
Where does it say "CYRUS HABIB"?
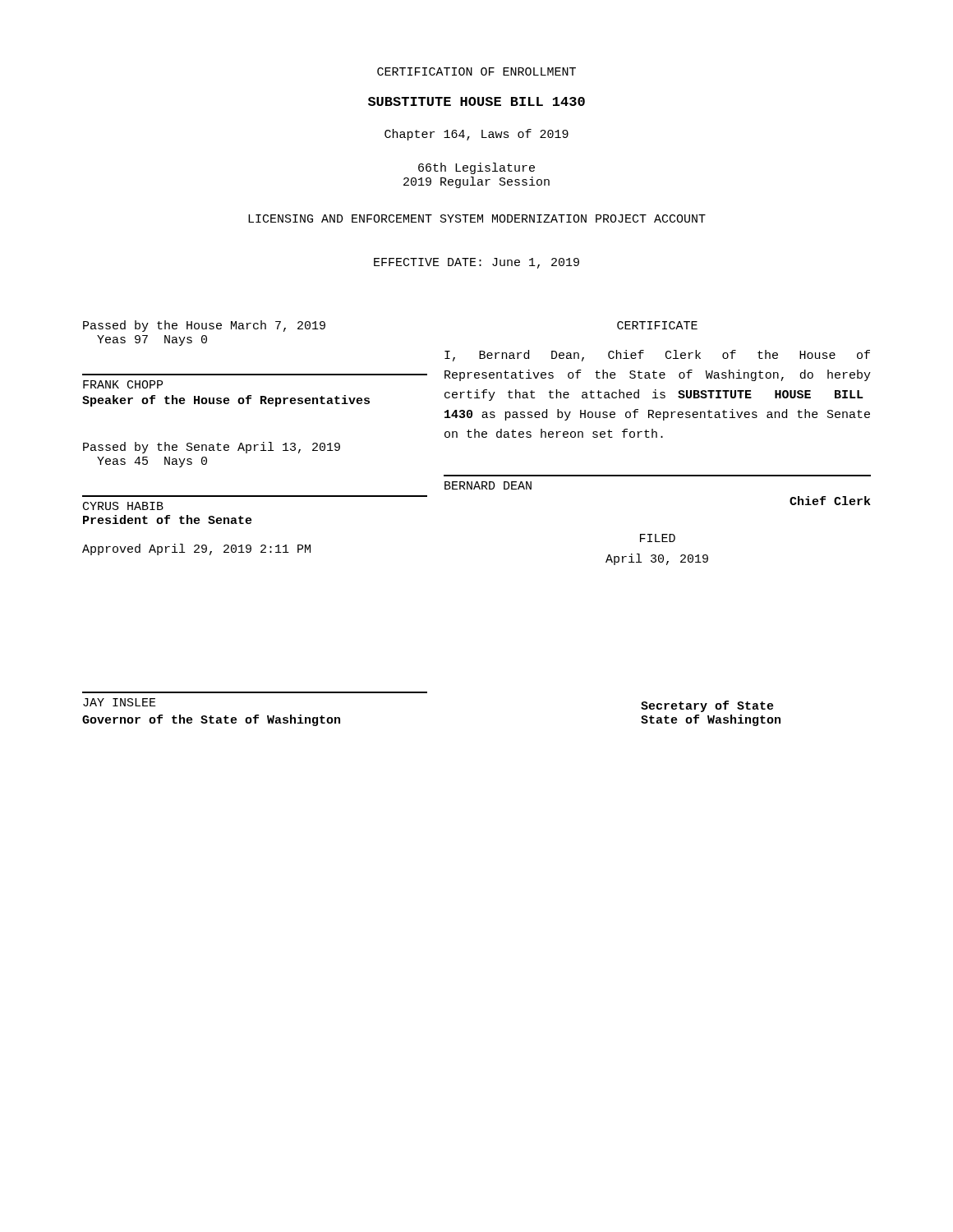tap(123, 507)
